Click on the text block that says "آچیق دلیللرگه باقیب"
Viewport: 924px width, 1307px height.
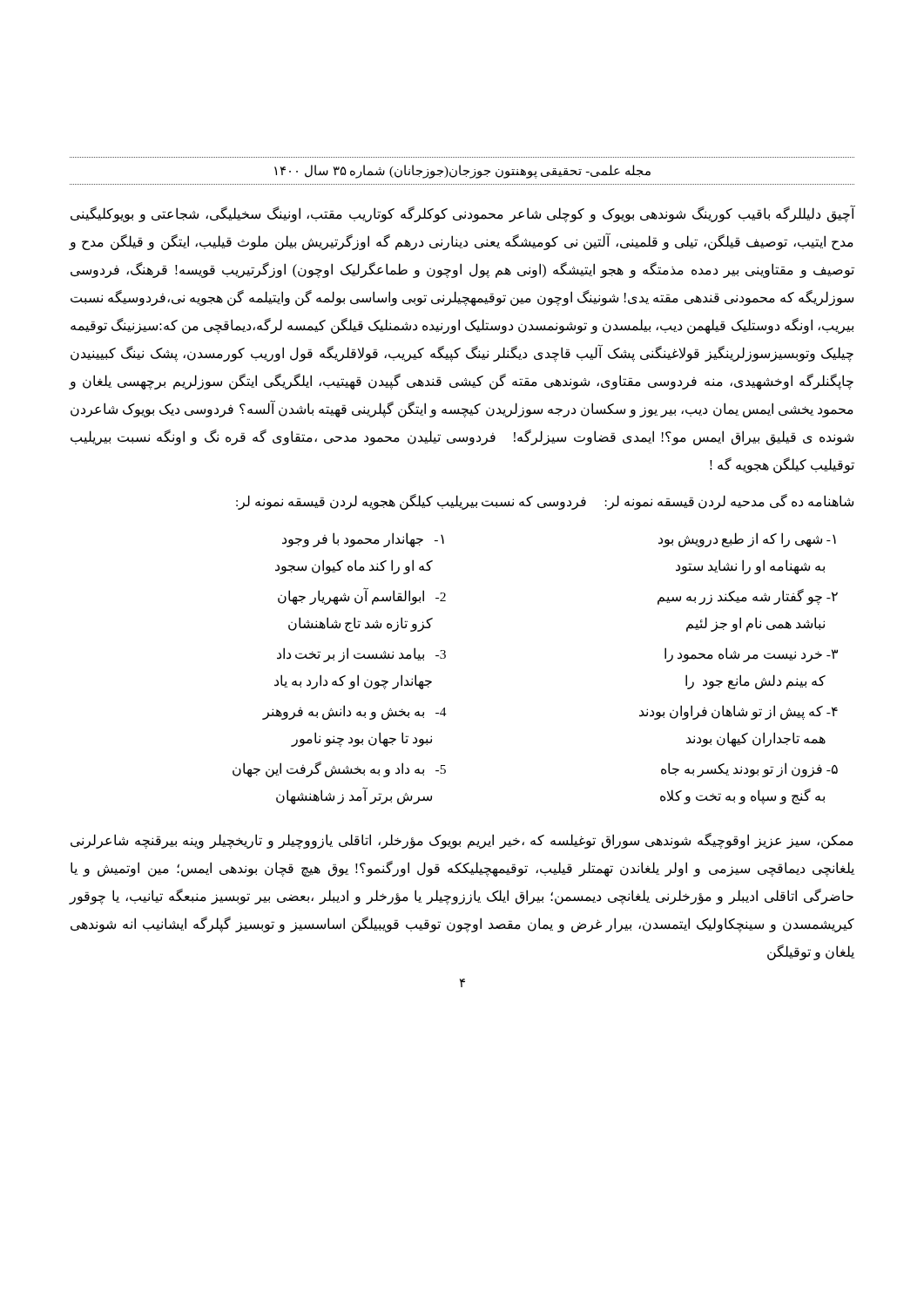pos(462,339)
